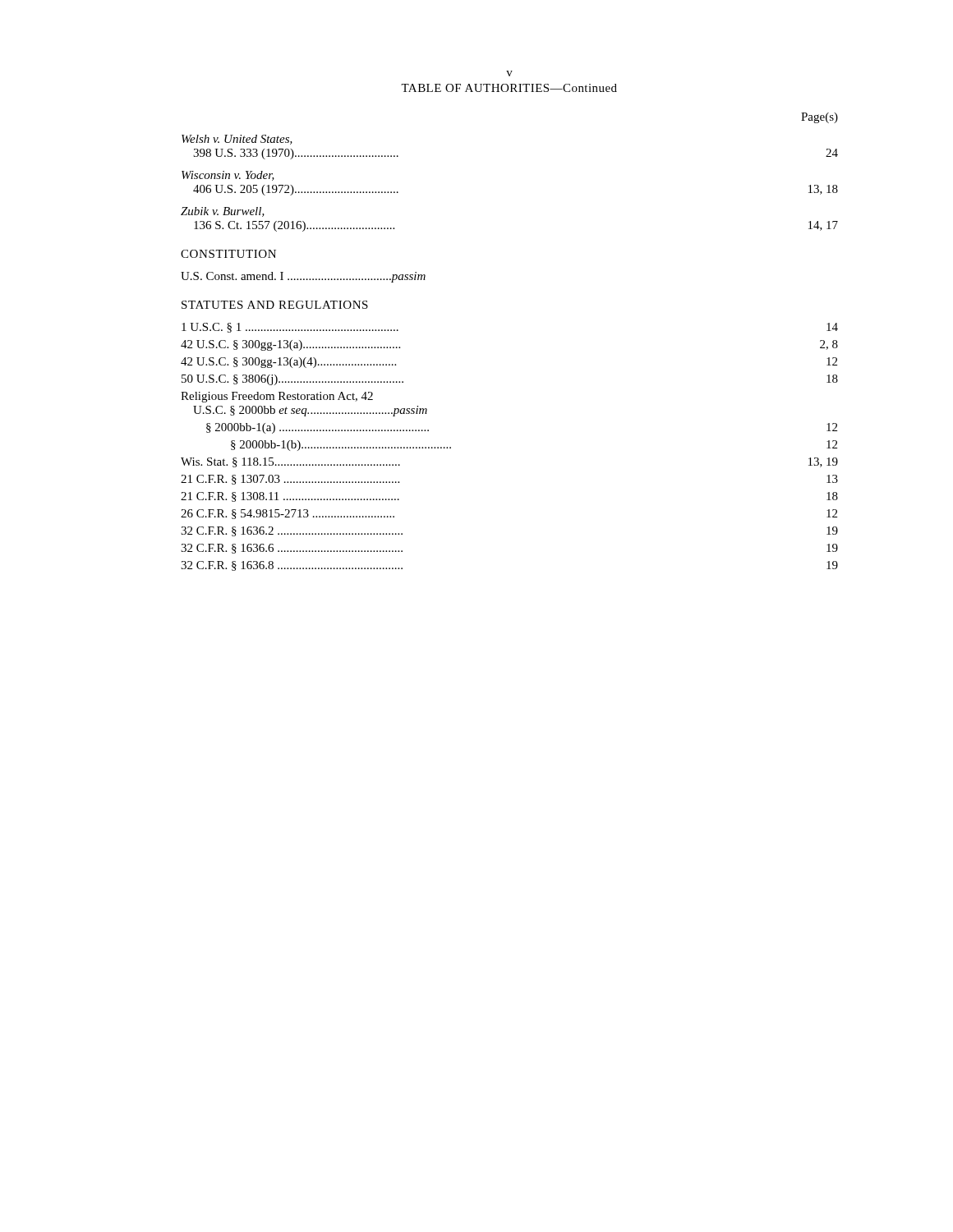Locate the text starting "42 U.S.C. § 300gg-13(a)................................ 2,"

[246, 345]
